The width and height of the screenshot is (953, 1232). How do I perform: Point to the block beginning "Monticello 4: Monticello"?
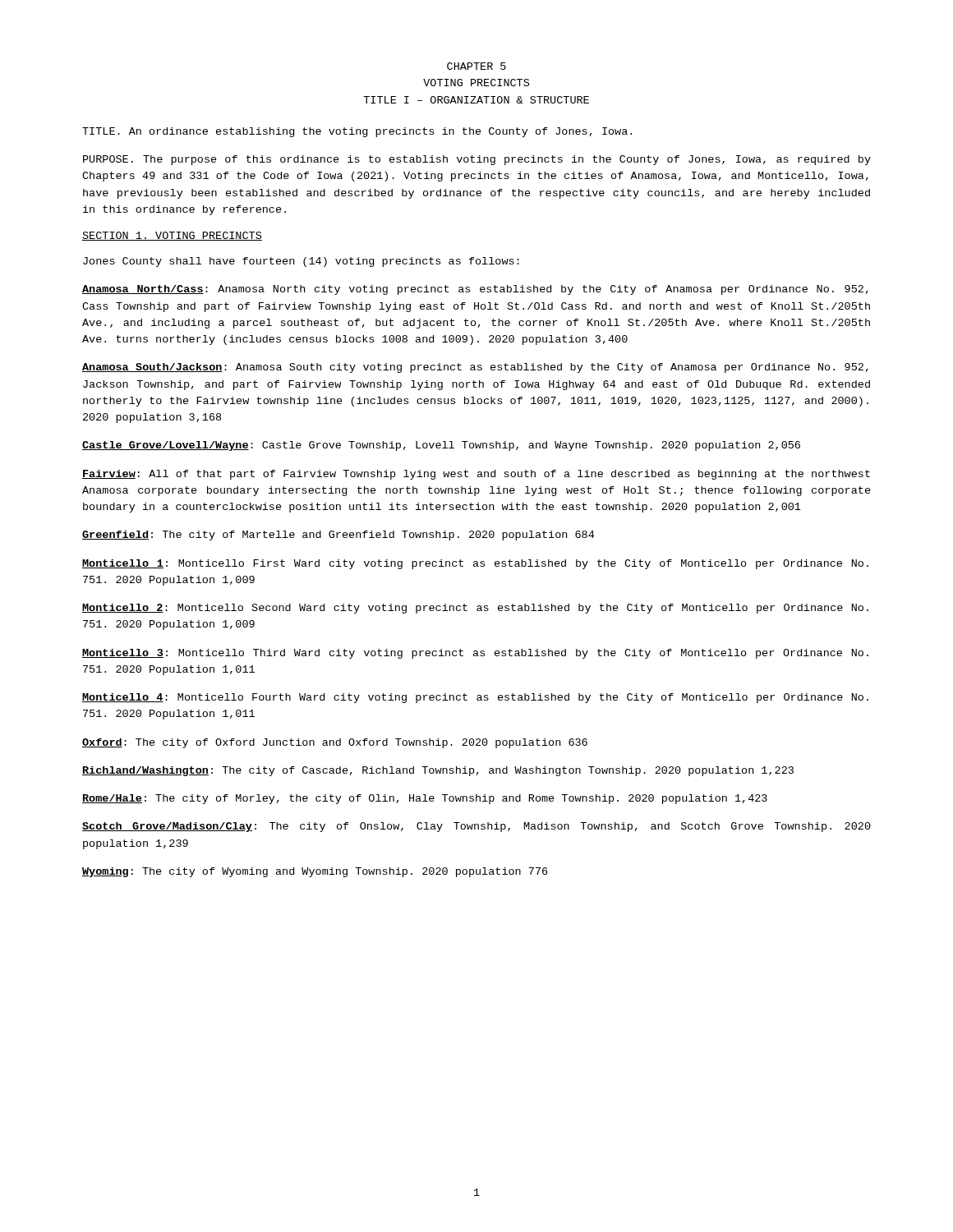pos(476,706)
